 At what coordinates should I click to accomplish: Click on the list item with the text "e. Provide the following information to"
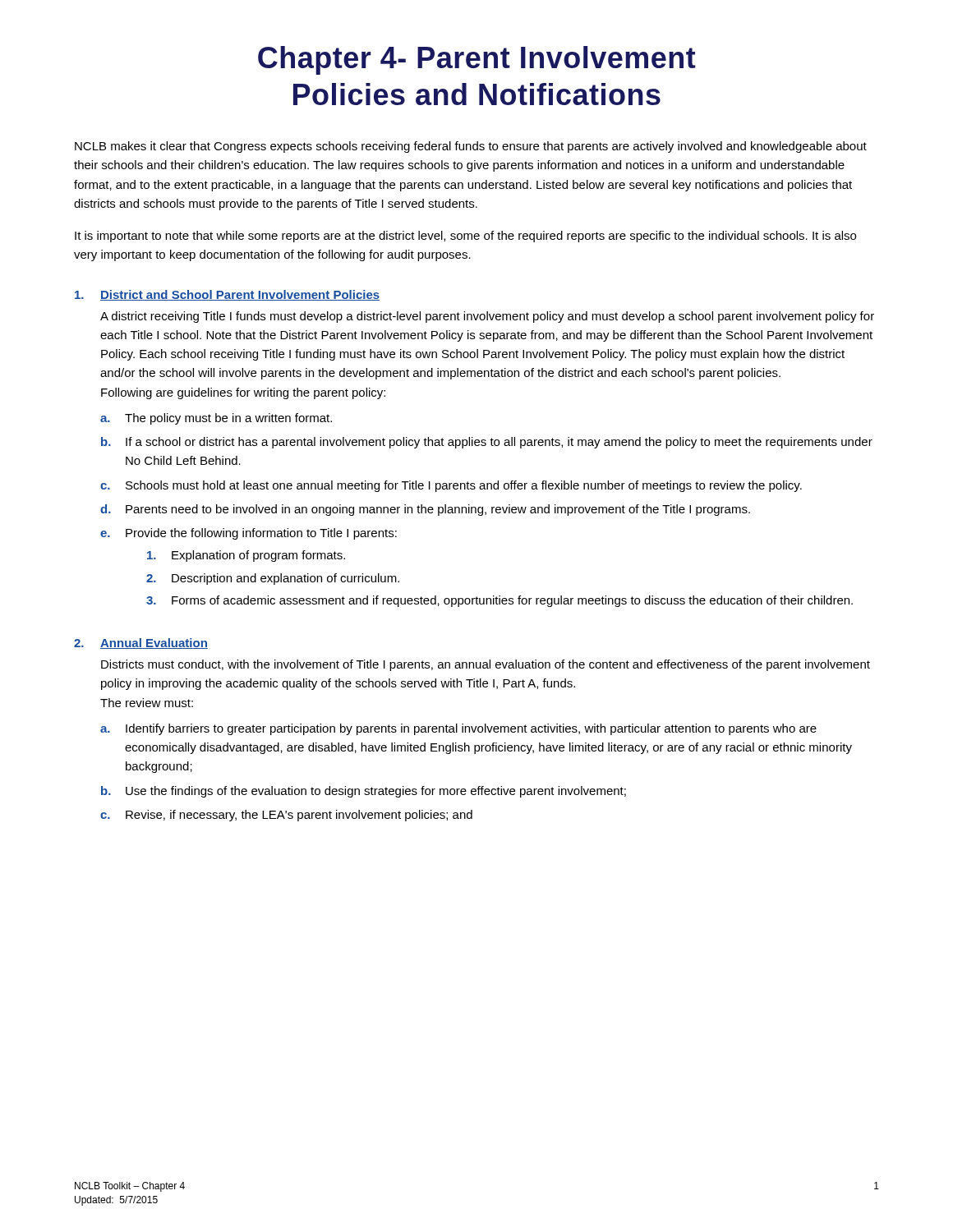(x=249, y=533)
